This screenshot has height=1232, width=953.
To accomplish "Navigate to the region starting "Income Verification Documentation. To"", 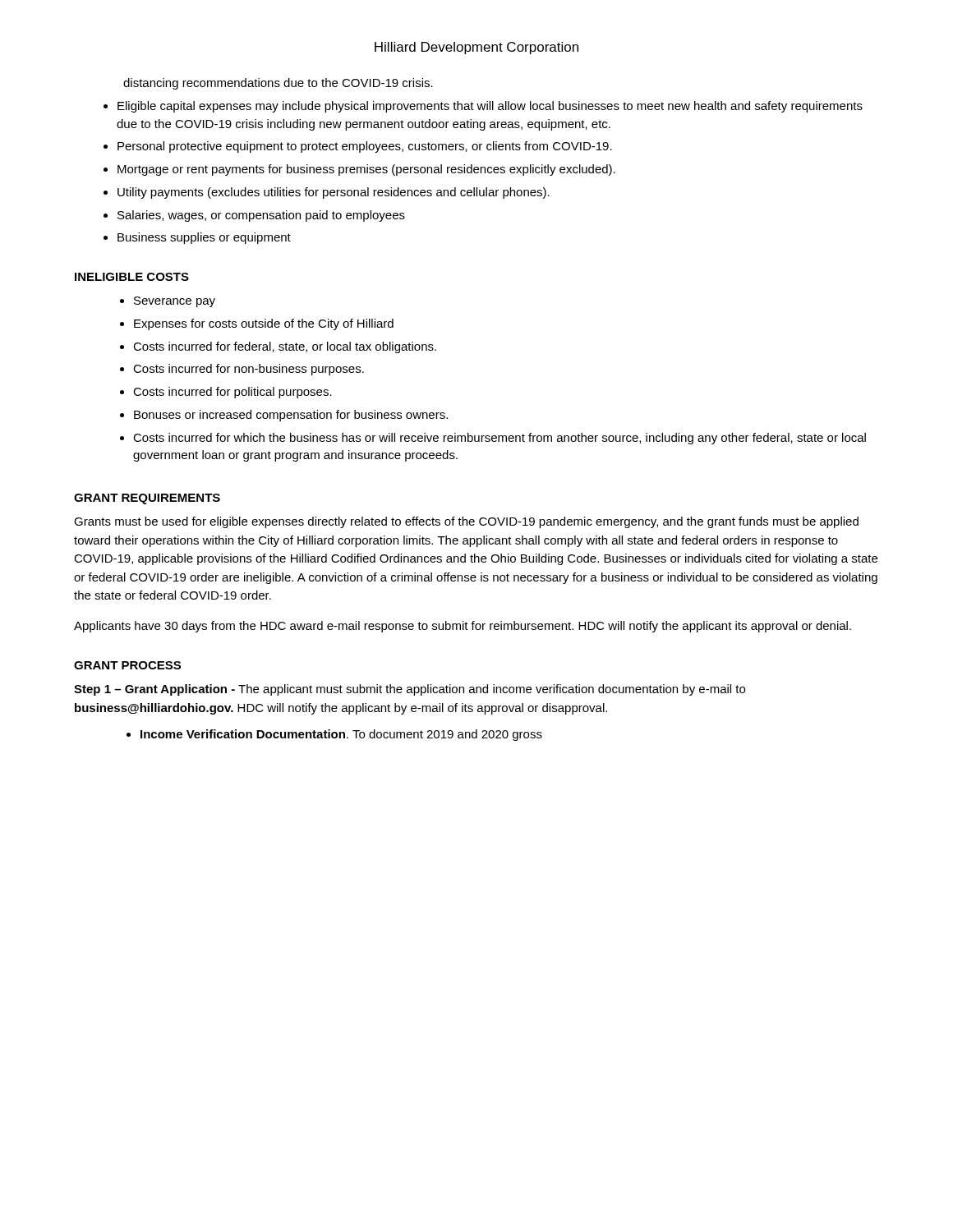I will 341,734.
